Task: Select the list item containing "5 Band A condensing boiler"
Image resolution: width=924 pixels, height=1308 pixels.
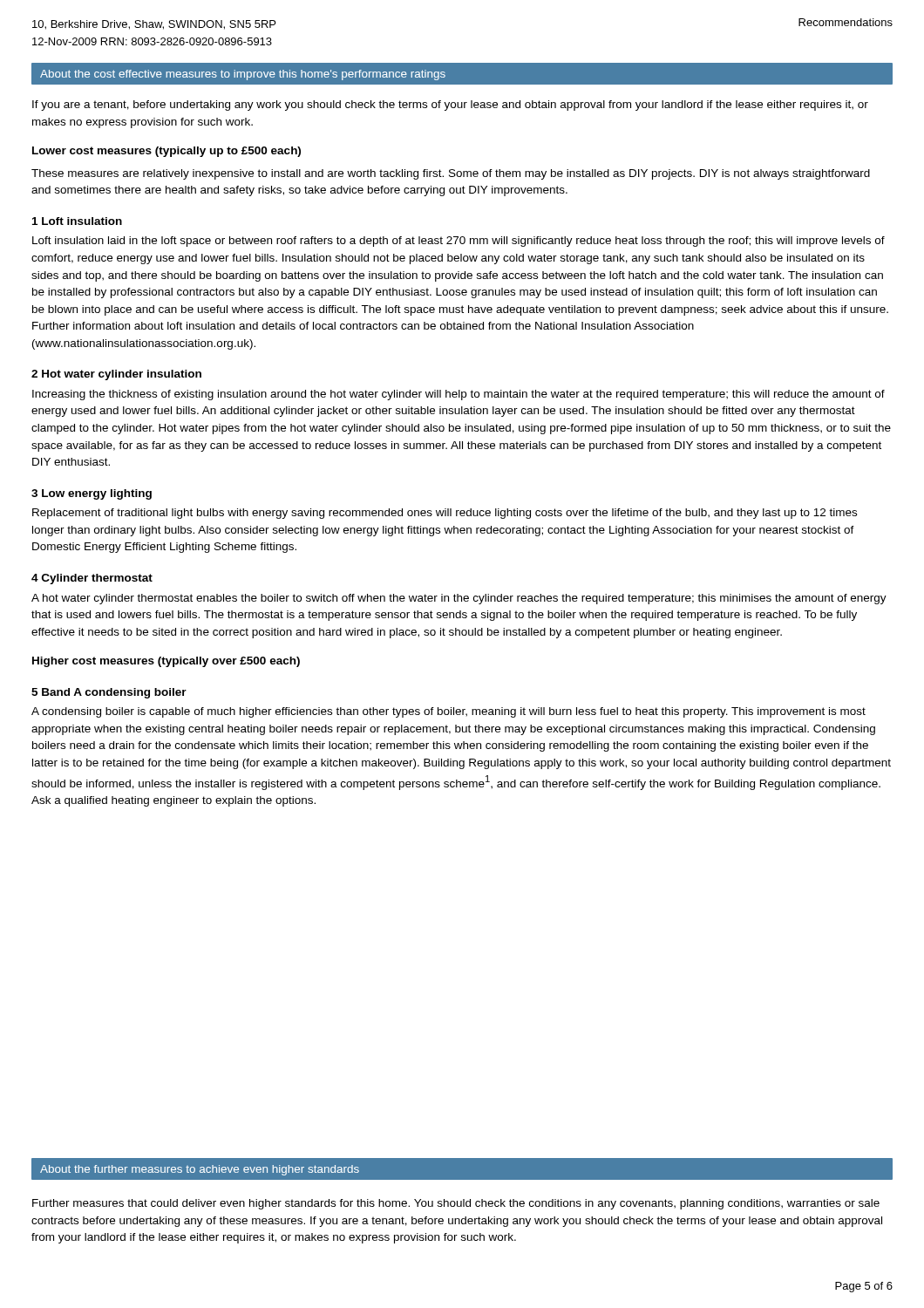Action: pos(109,692)
